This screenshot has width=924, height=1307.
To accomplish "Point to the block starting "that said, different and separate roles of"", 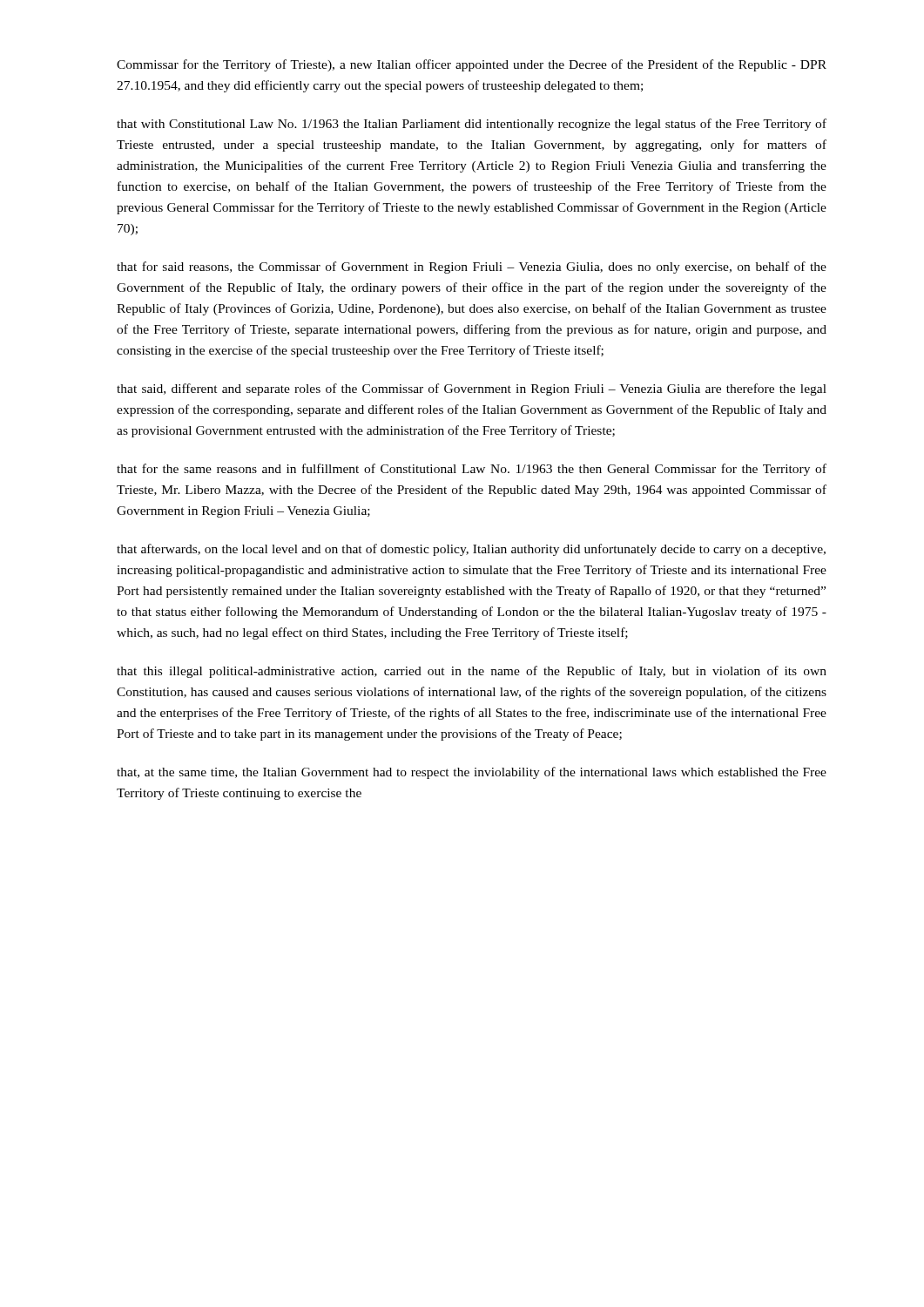I will (472, 409).
